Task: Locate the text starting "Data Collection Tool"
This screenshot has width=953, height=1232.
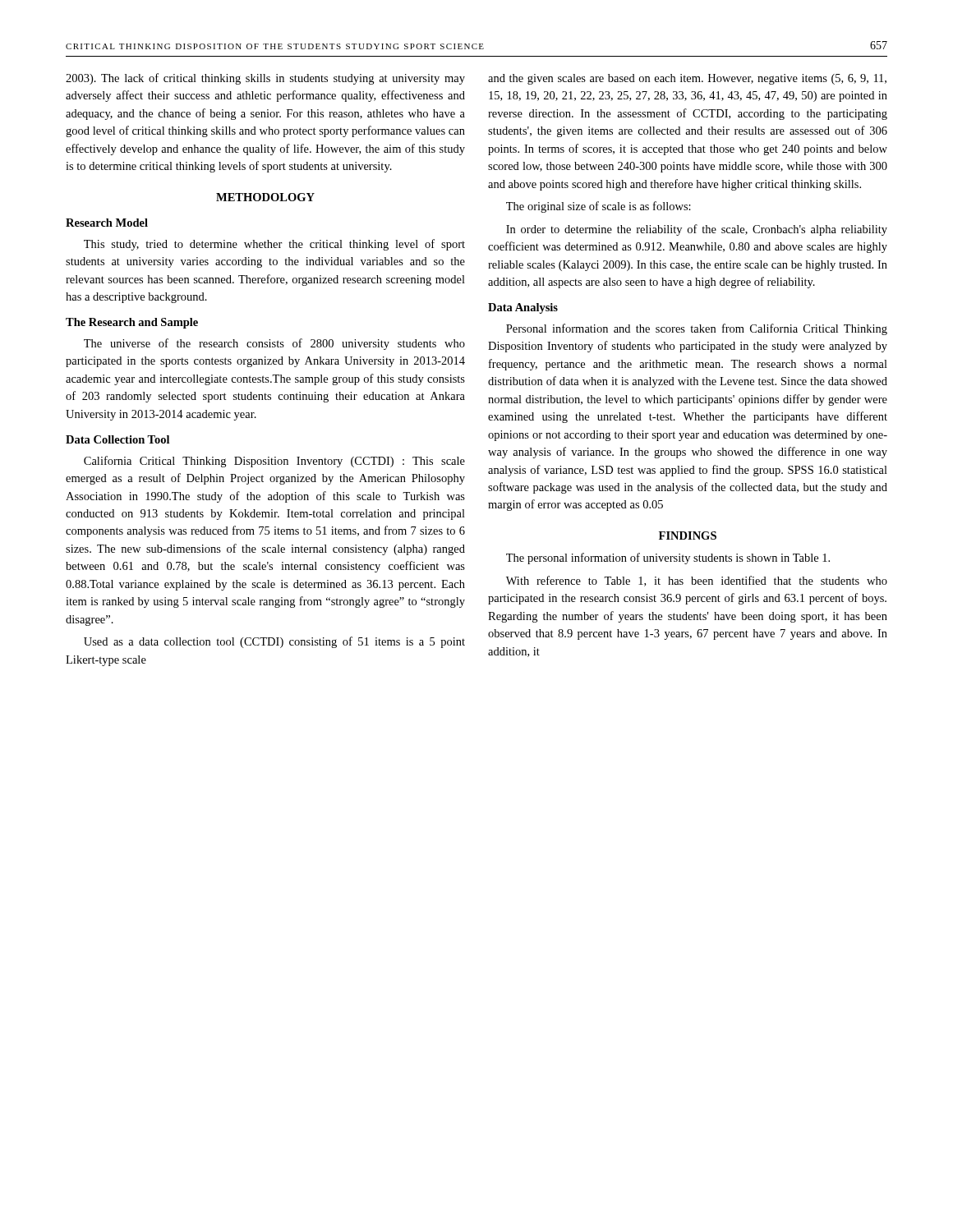Action: coord(118,440)
